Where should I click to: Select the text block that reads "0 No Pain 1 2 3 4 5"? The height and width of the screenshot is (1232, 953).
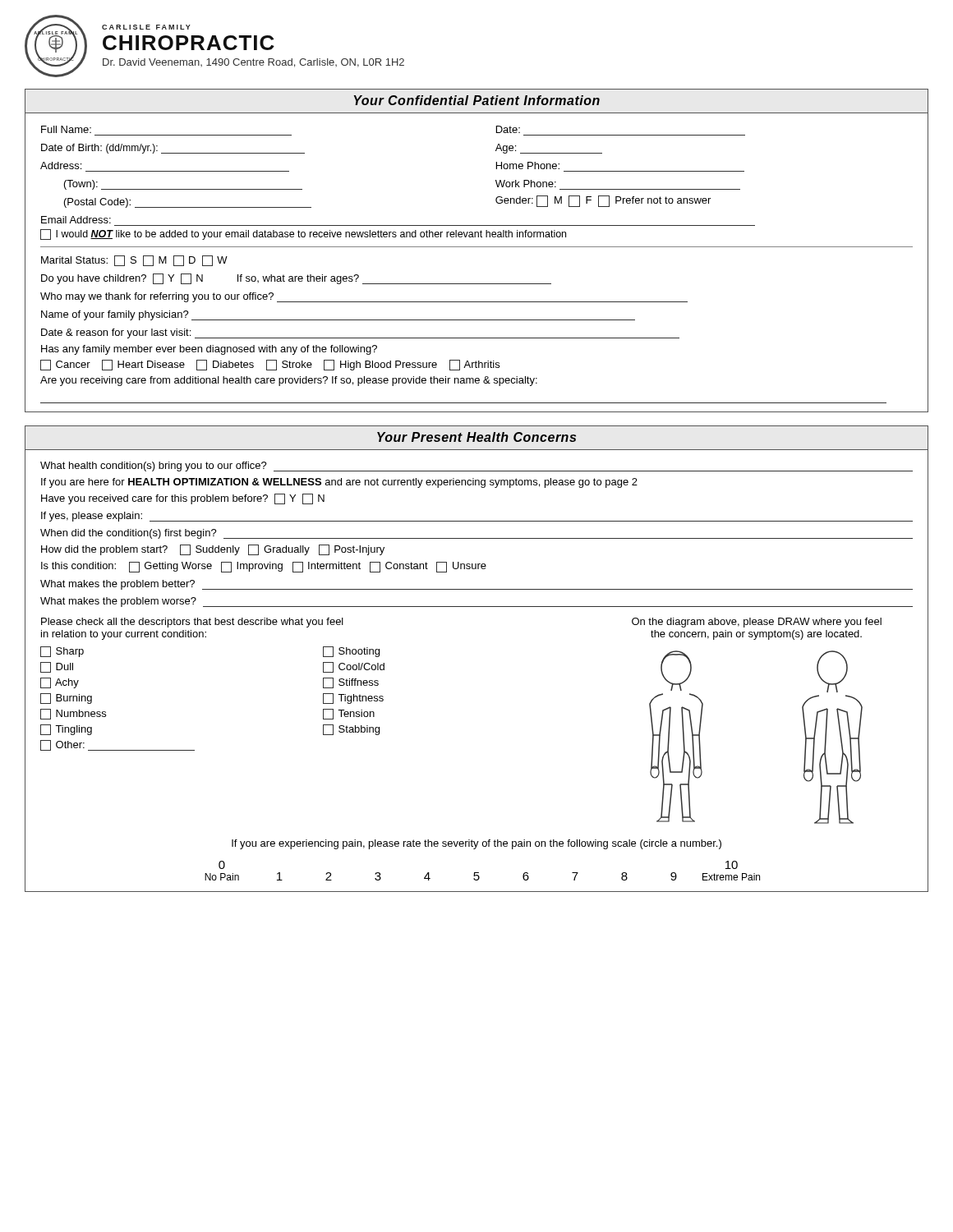pyautogui.click(x=476, y=870)
